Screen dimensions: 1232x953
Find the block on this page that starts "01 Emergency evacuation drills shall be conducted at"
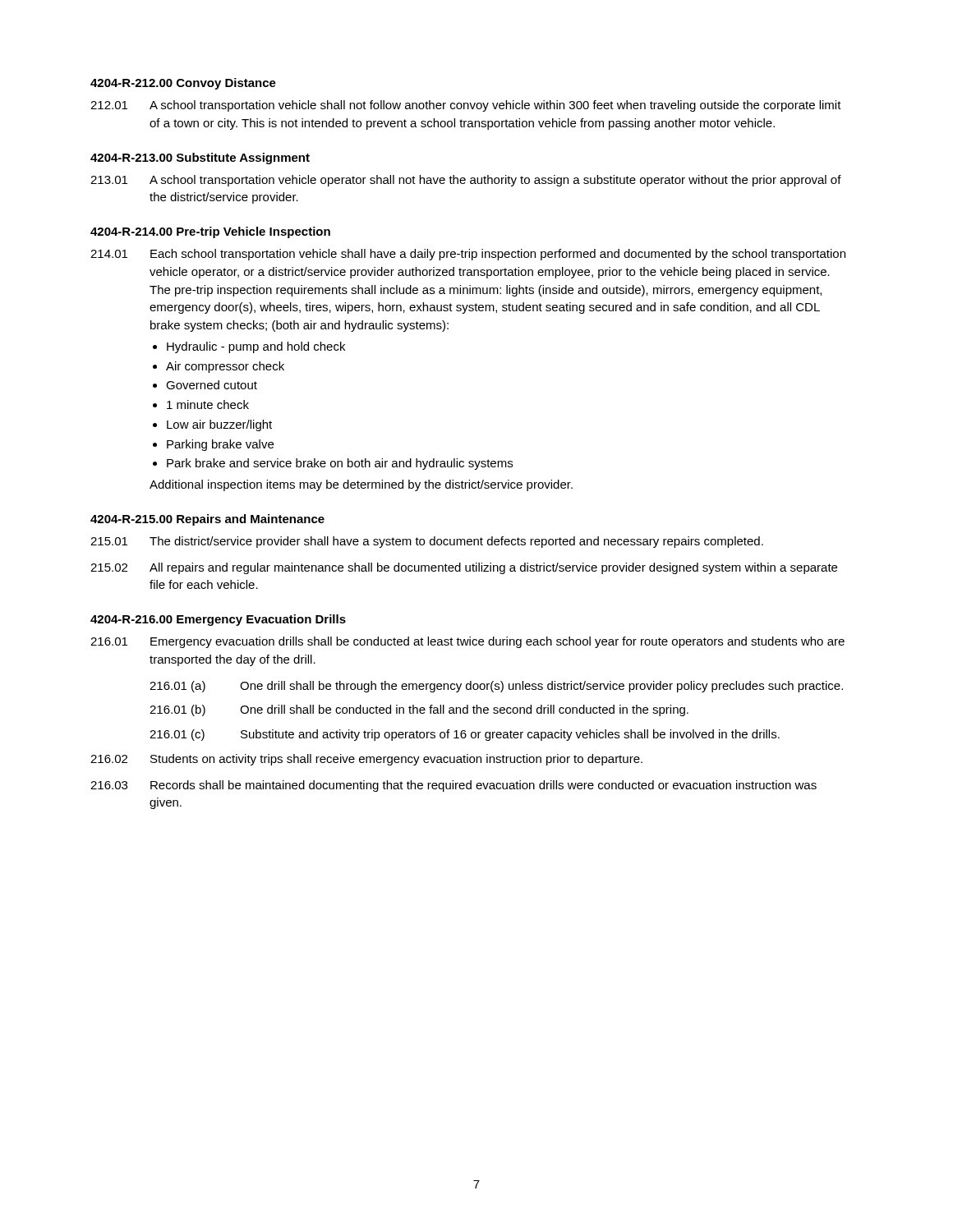click(x=468, y=650)
